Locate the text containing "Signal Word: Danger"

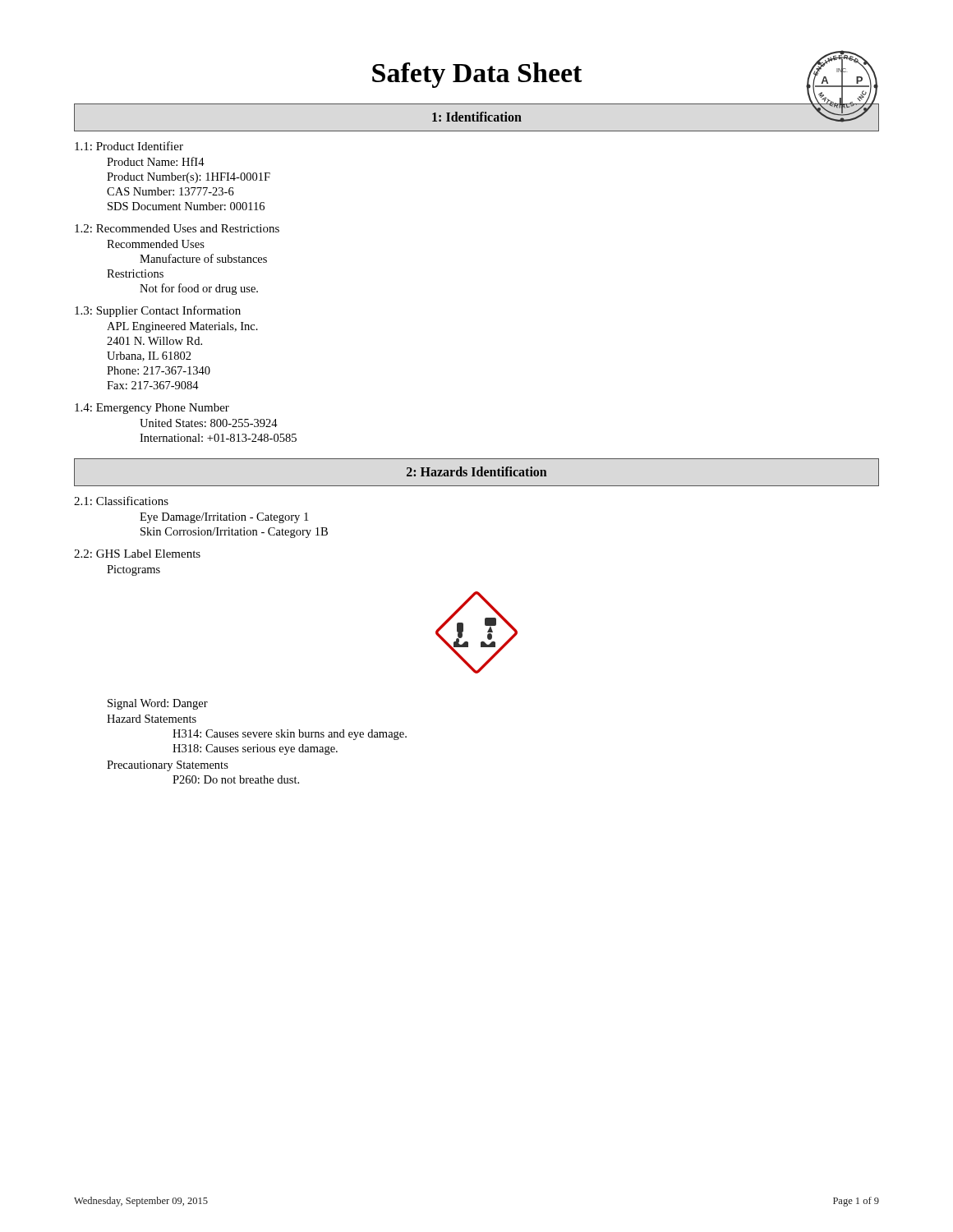[x=157, y=703]
